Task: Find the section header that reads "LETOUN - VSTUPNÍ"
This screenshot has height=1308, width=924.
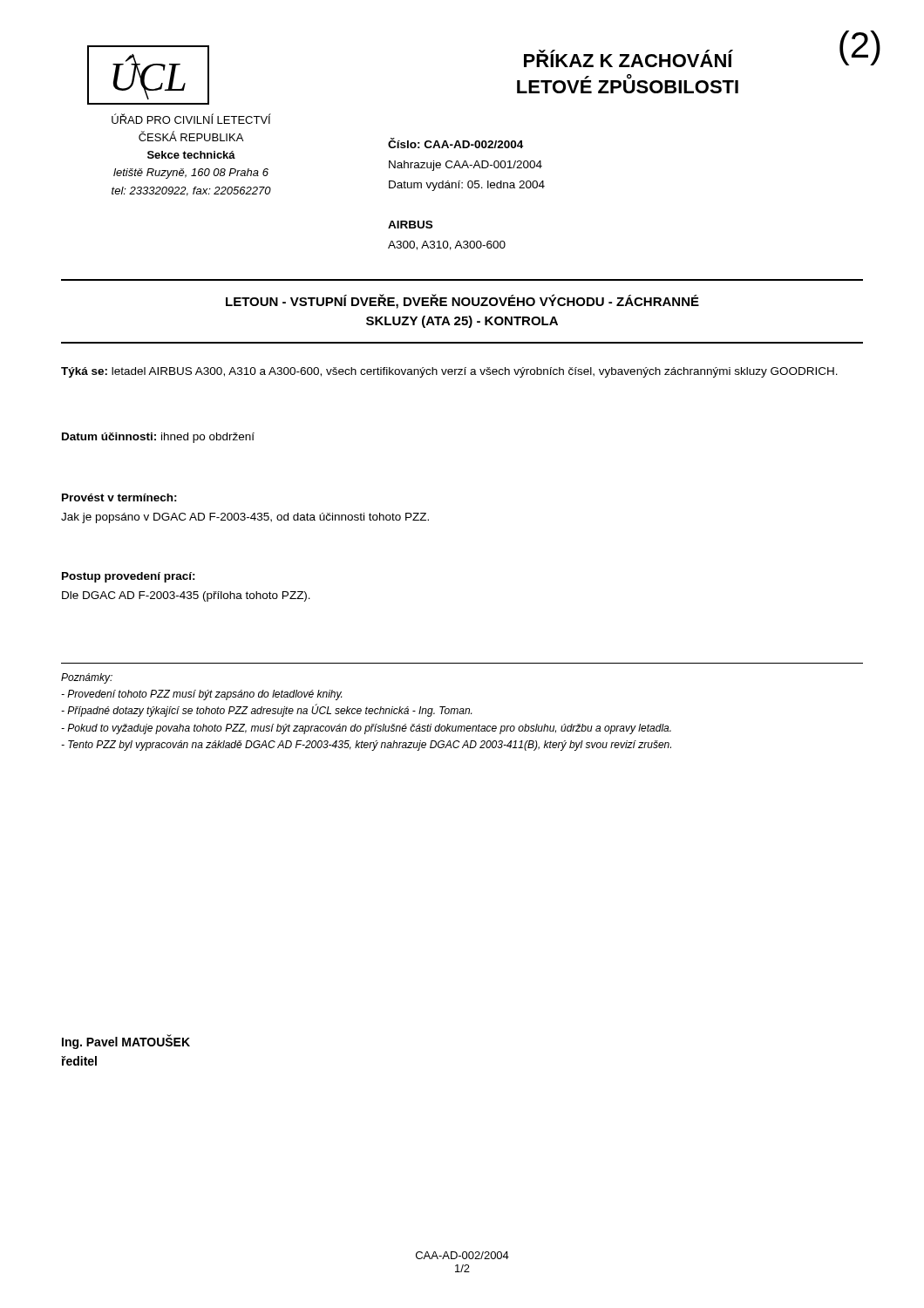Action: pyautogui.click(x=462, y=311)
